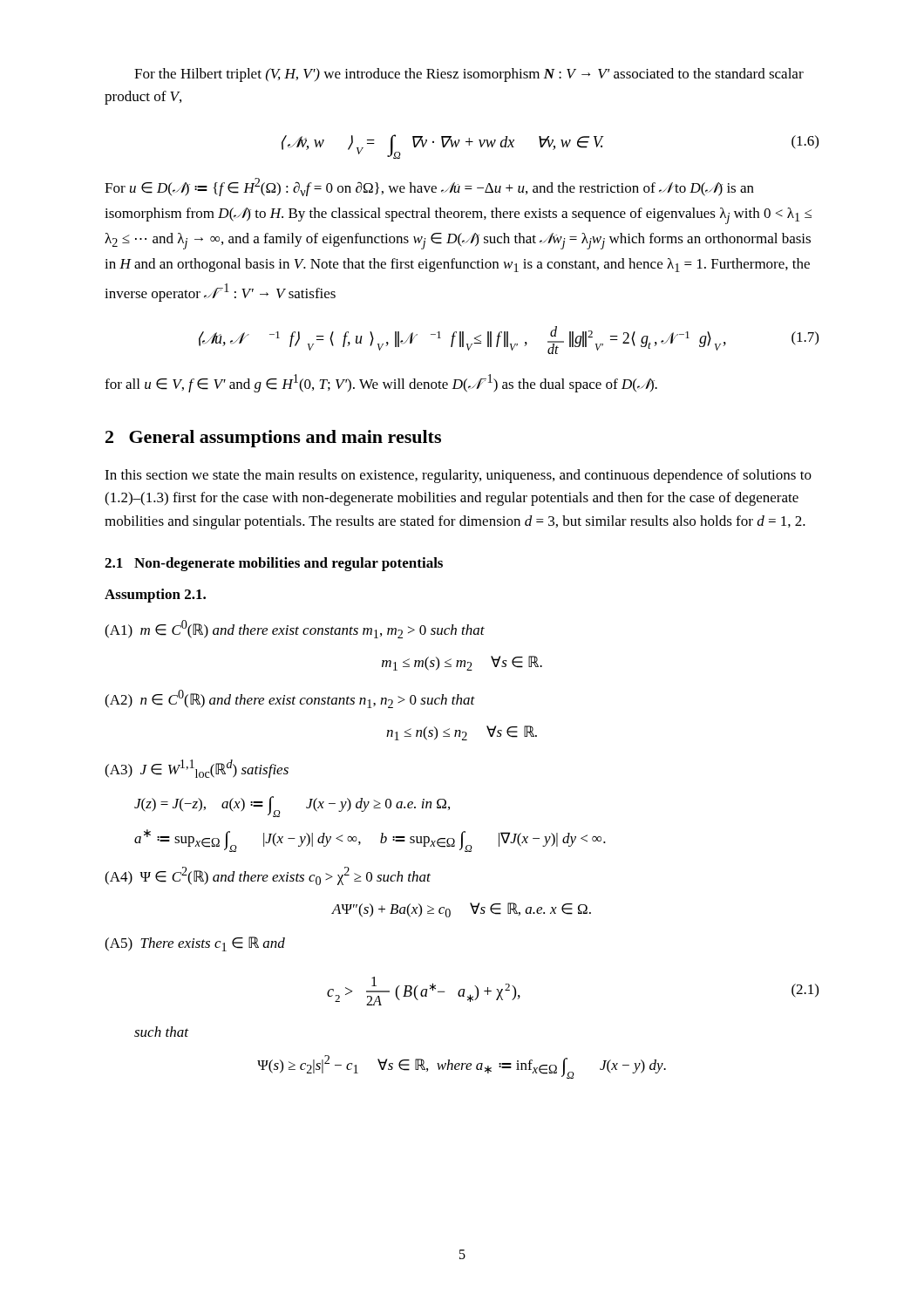Screen dimensions: 1308x924
Task: Find the text block starting "such that"
Action: pyautogui.click(x=161, y=1032)
